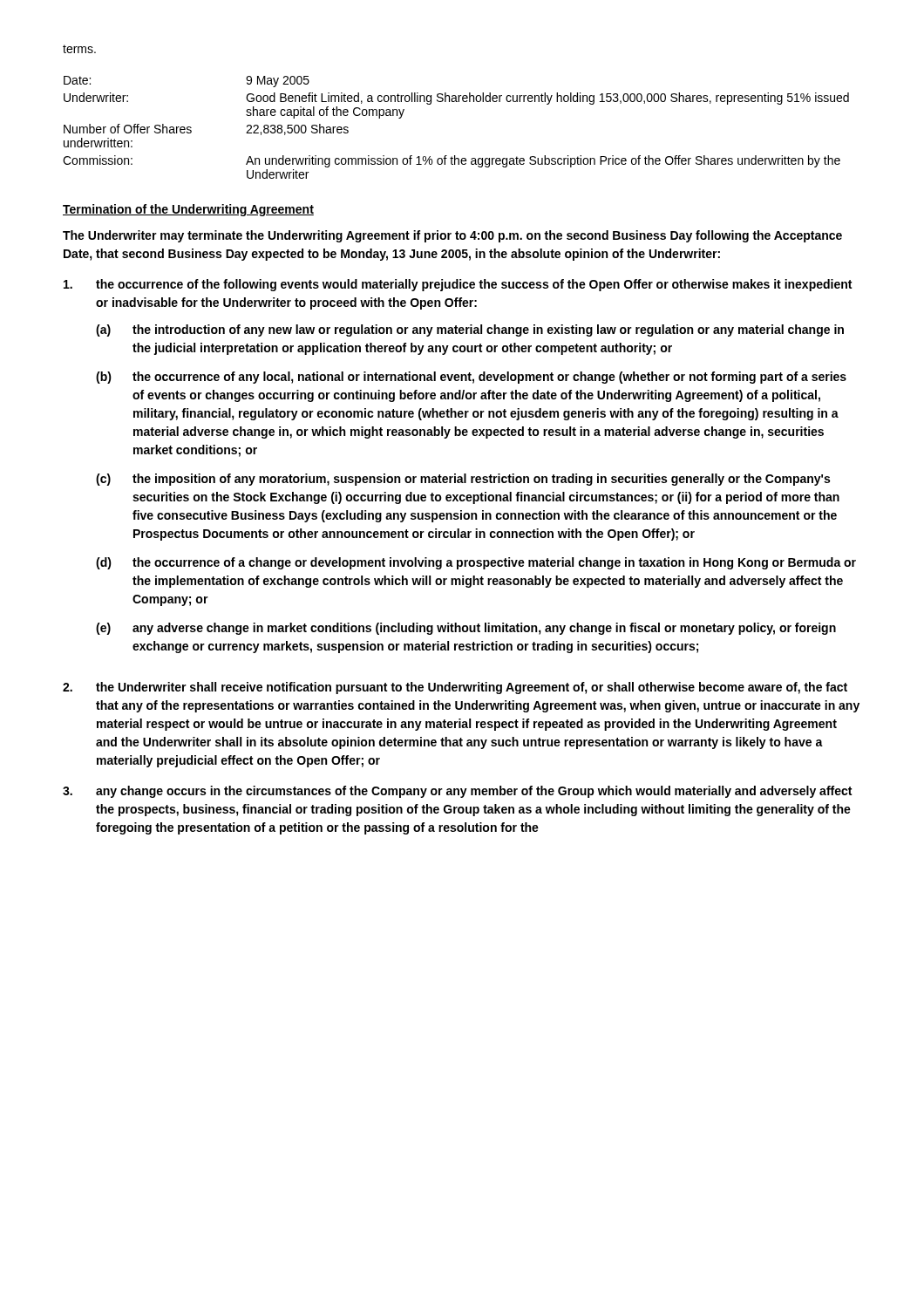Find the list item that reads "the occurrence of the following events"
Screen dimensions: 1308x924
pos(462,471)
